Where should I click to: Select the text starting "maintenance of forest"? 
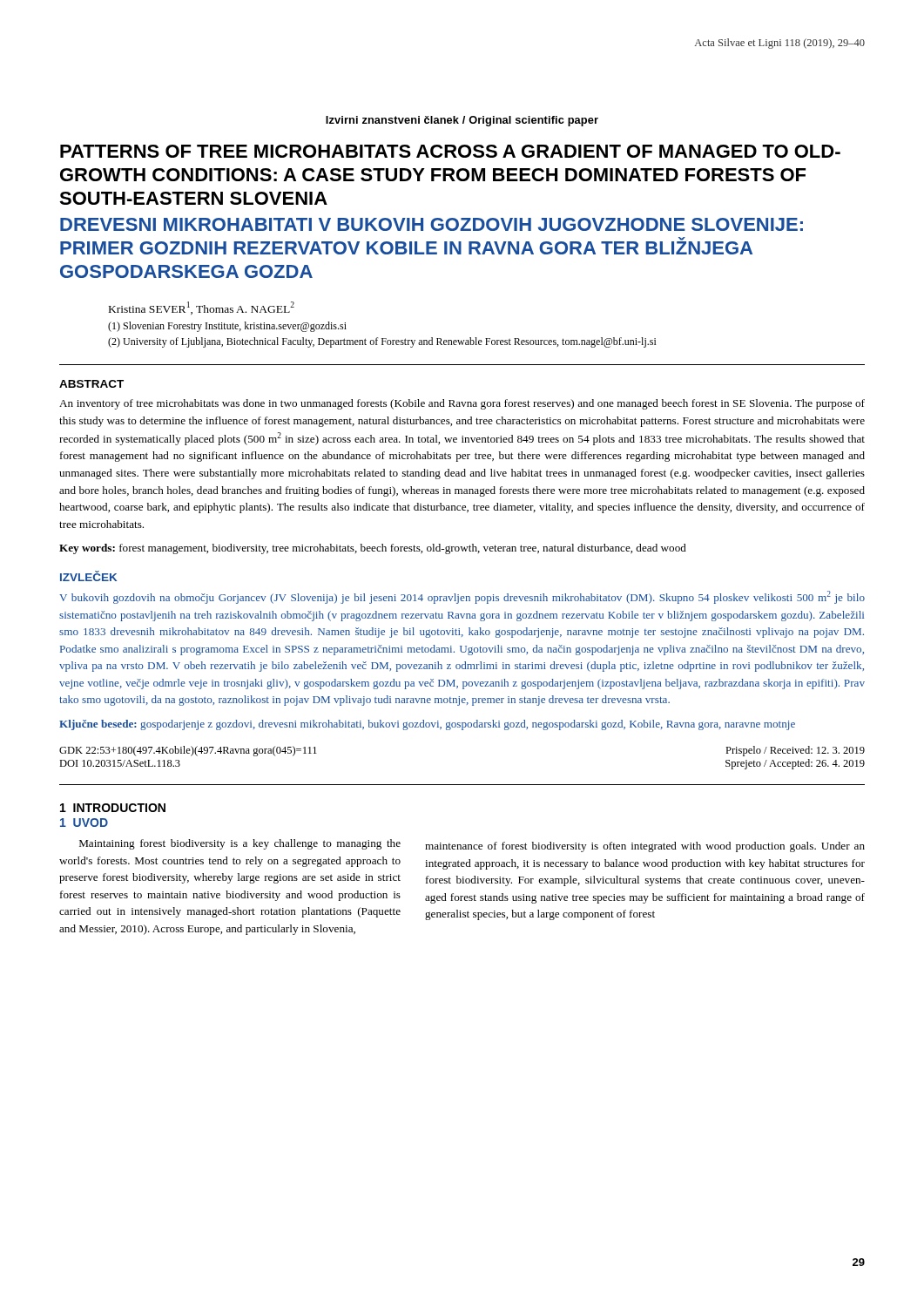pyautogui.click(x=645, y=880)
